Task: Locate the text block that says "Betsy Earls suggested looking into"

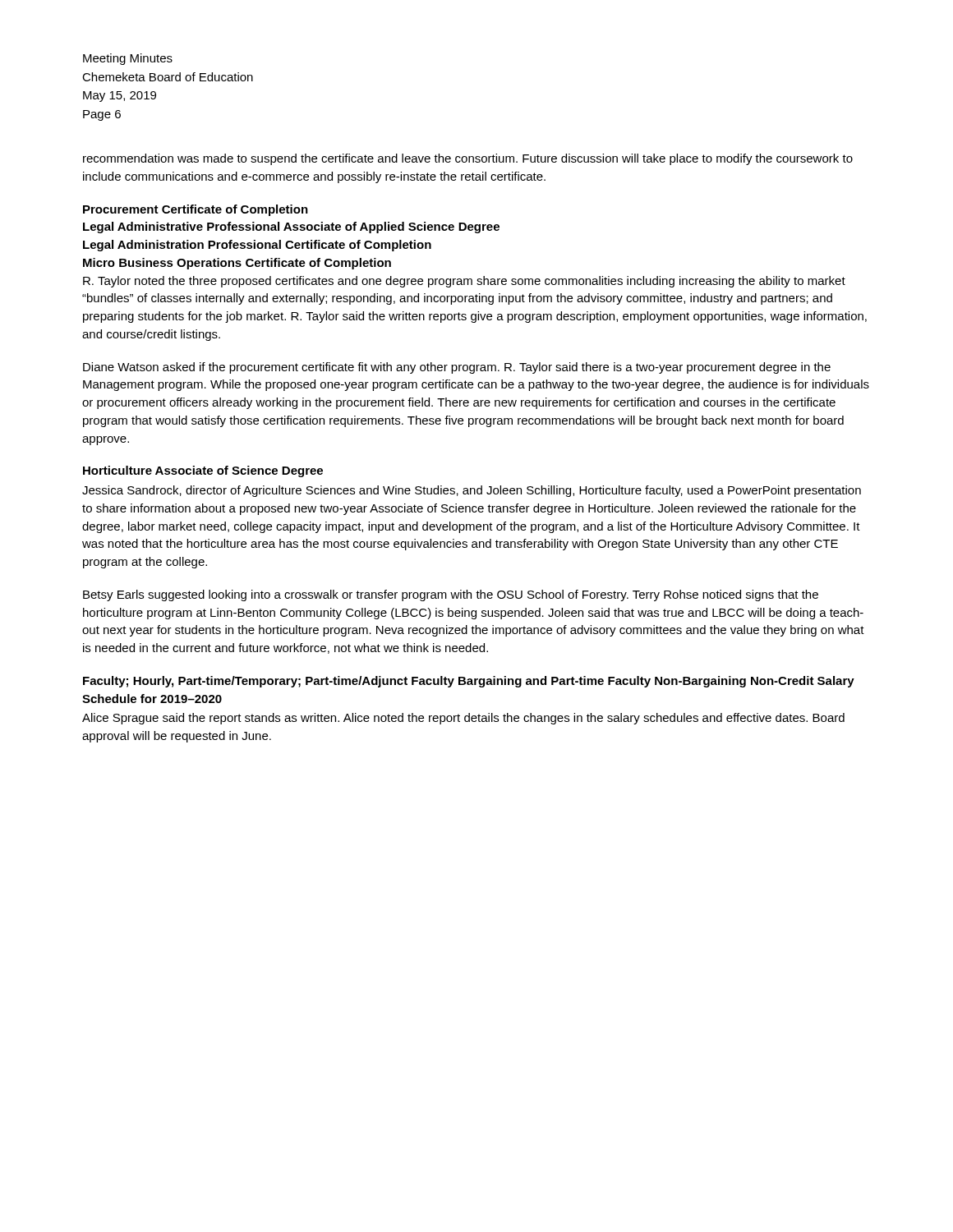Action: click(473, 621)
